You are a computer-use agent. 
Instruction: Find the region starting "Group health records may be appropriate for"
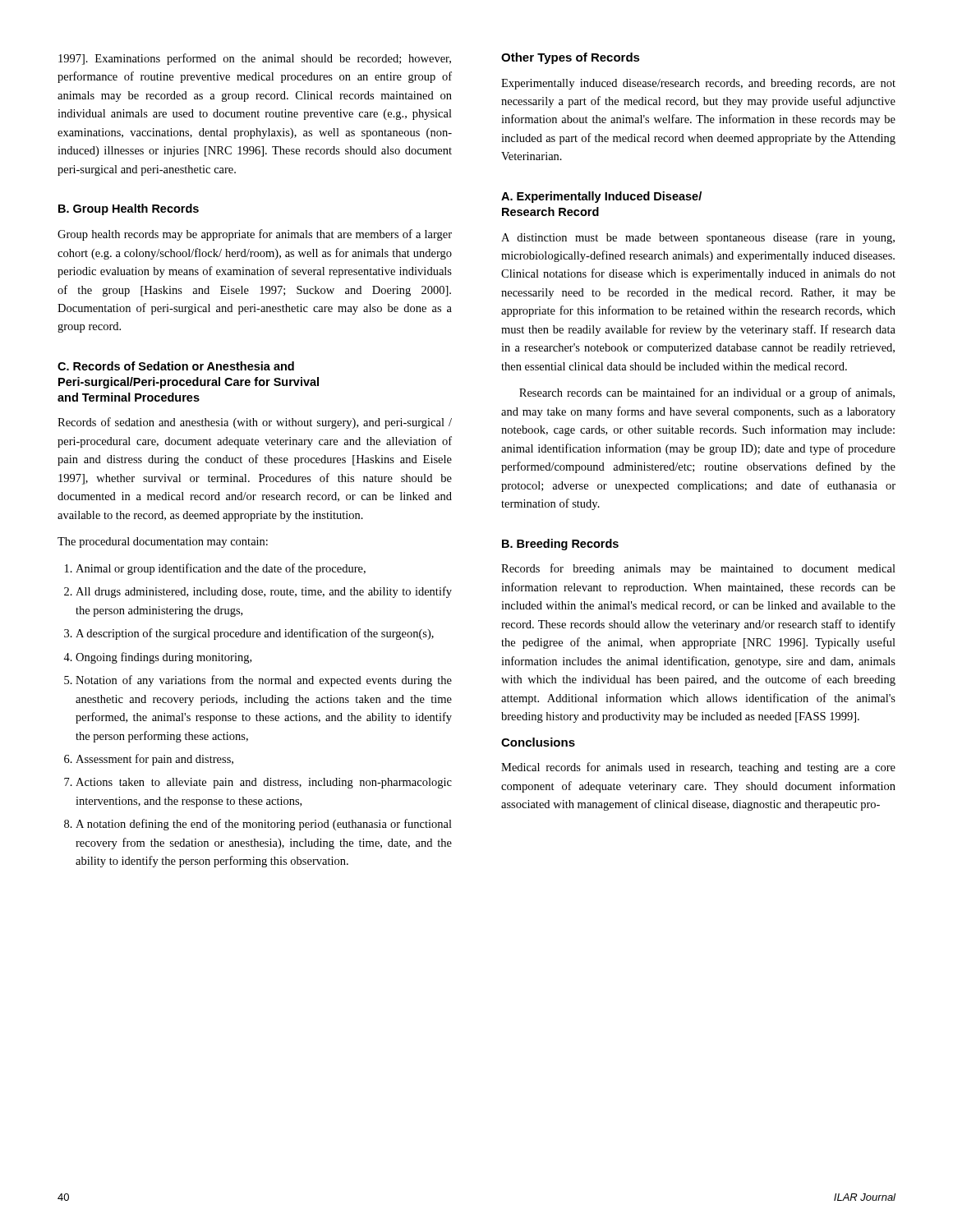pos(255,281)
